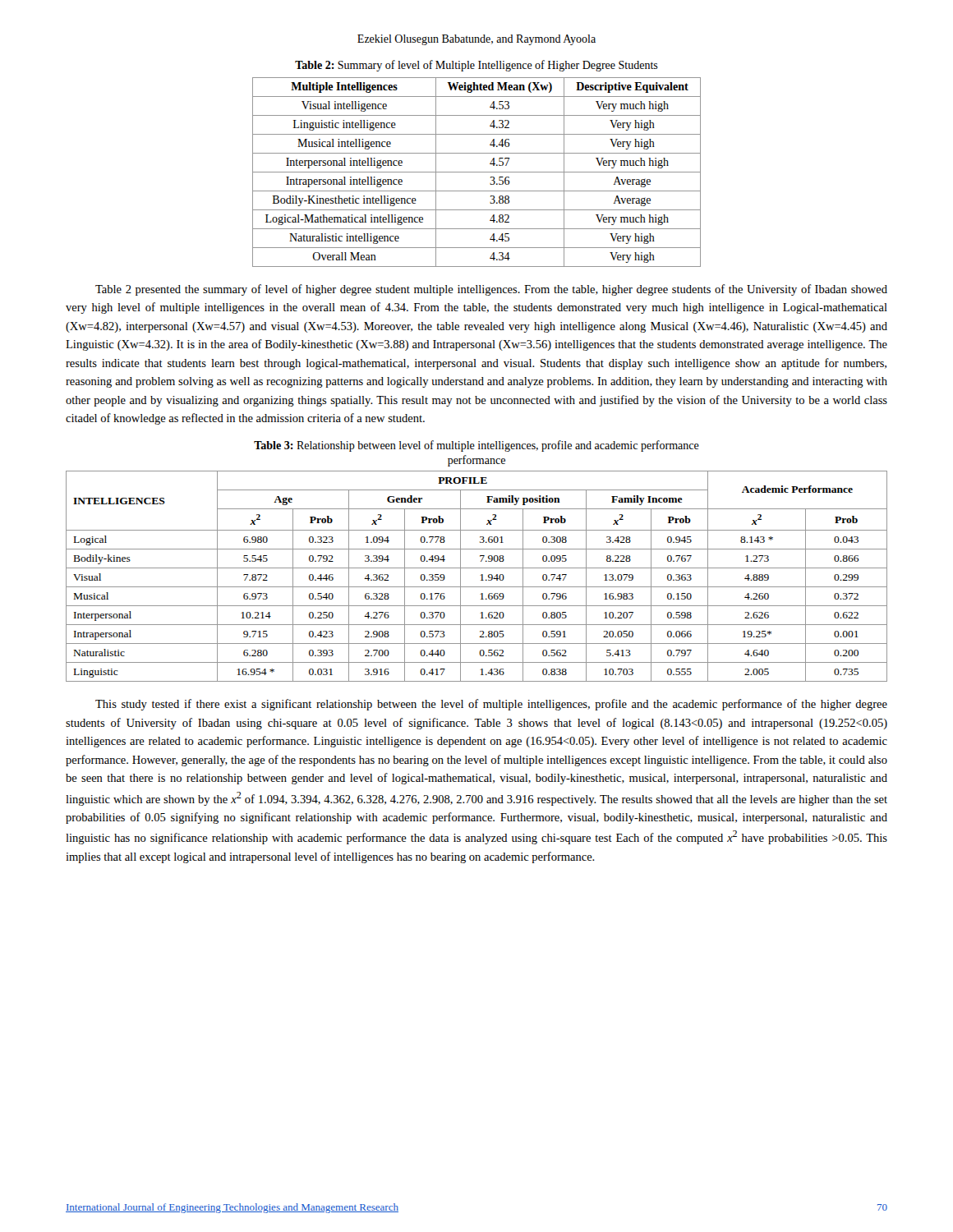953x1232 pixels.
Task: Click on the caption that says "Table 2: Summary of level of"
Action: 476,65
